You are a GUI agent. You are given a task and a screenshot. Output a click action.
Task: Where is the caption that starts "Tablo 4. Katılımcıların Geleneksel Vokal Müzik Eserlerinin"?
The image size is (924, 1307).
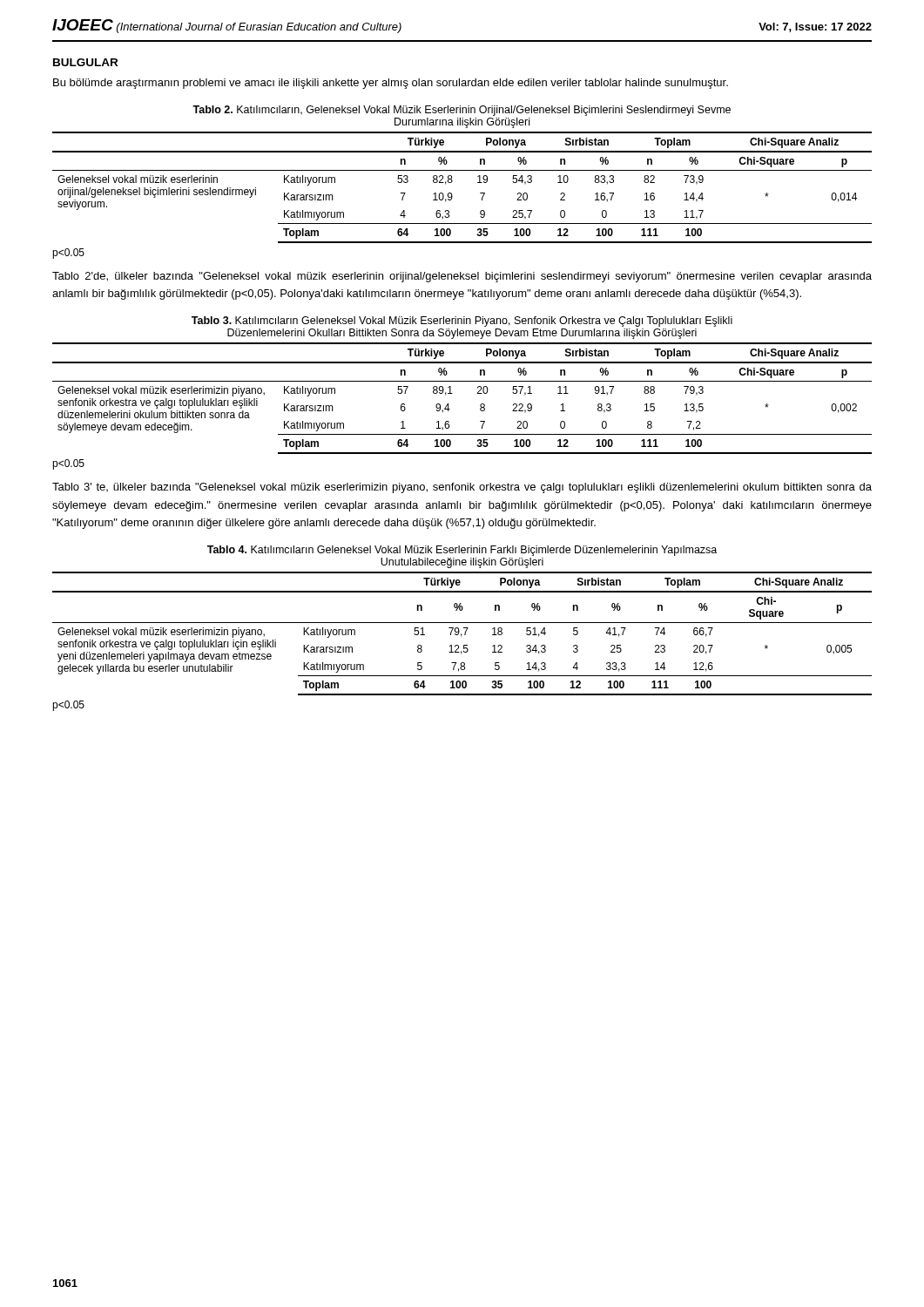click(462, 556)
